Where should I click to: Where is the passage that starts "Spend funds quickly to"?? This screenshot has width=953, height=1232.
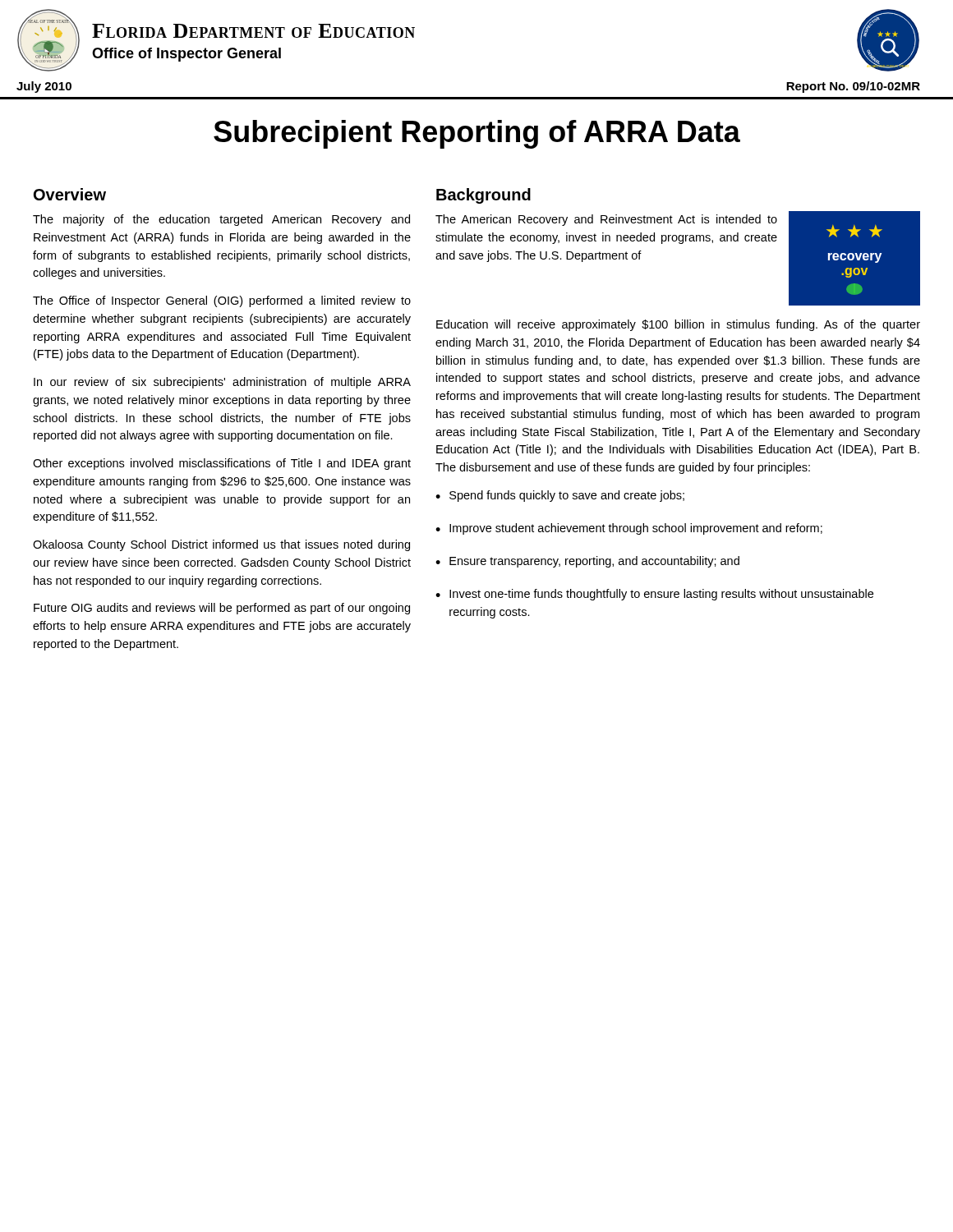coord(567,496)
